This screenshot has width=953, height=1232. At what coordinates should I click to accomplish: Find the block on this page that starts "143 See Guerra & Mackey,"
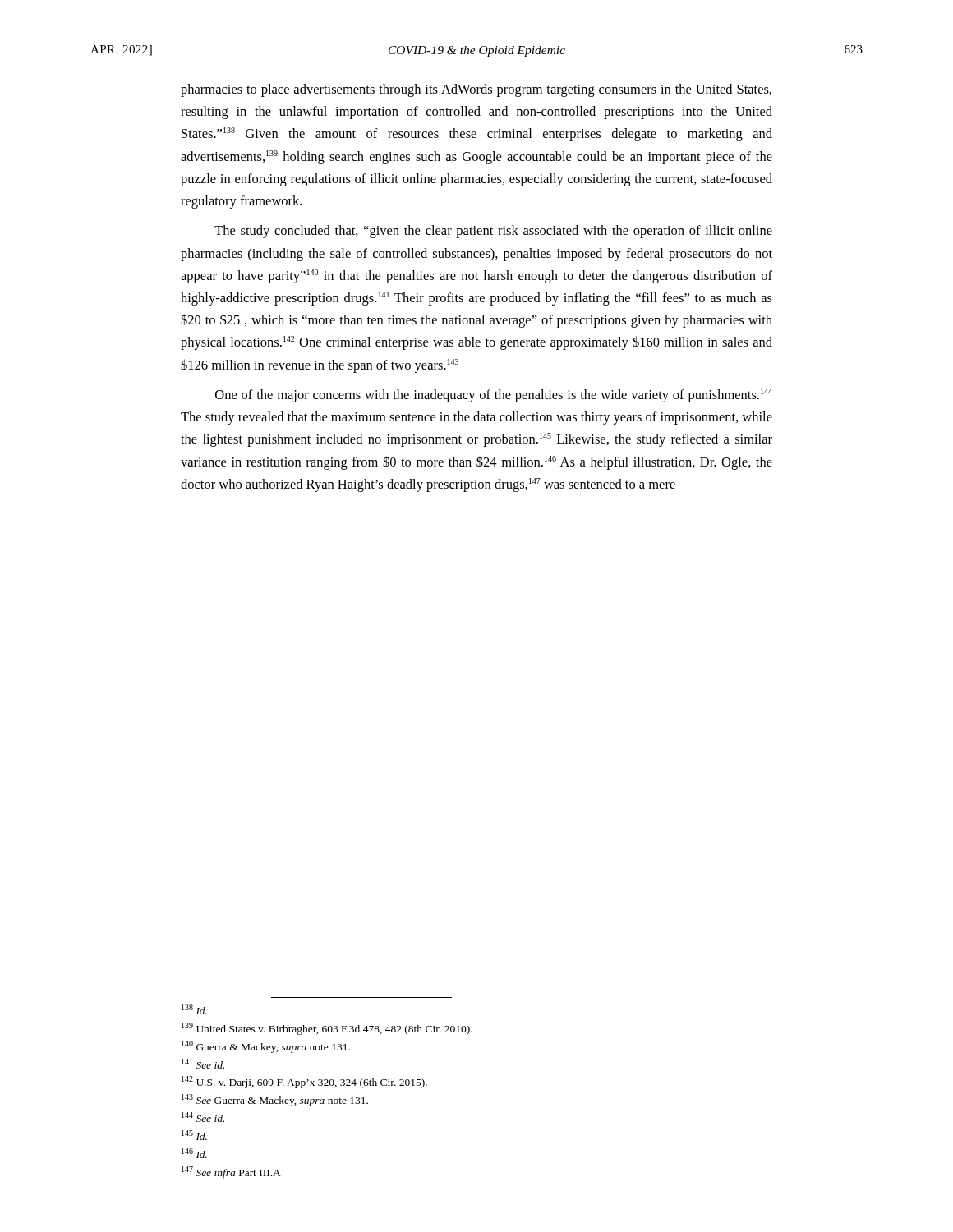(x=275, y=1100)
